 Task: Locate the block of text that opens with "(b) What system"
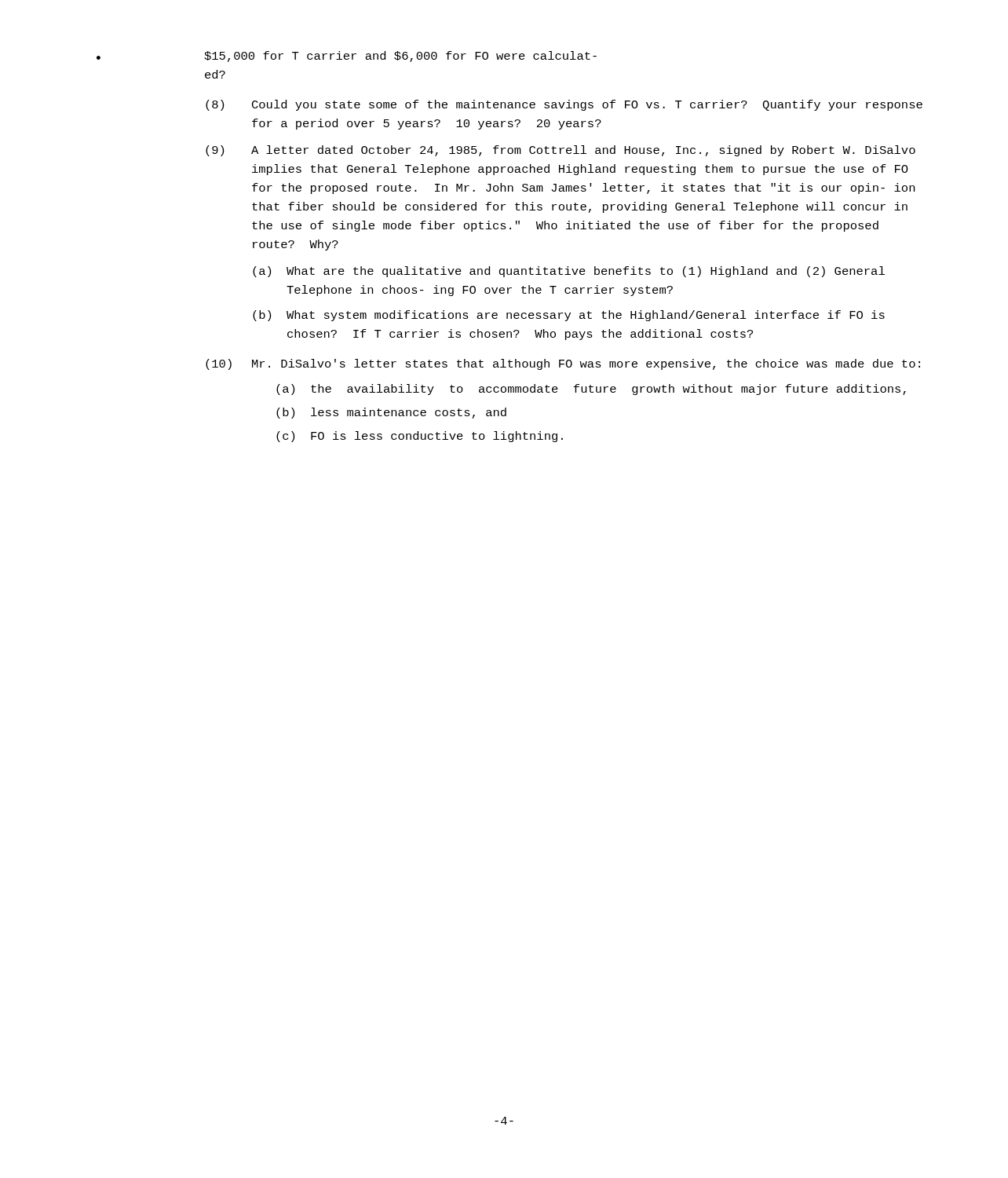point(594,325)
